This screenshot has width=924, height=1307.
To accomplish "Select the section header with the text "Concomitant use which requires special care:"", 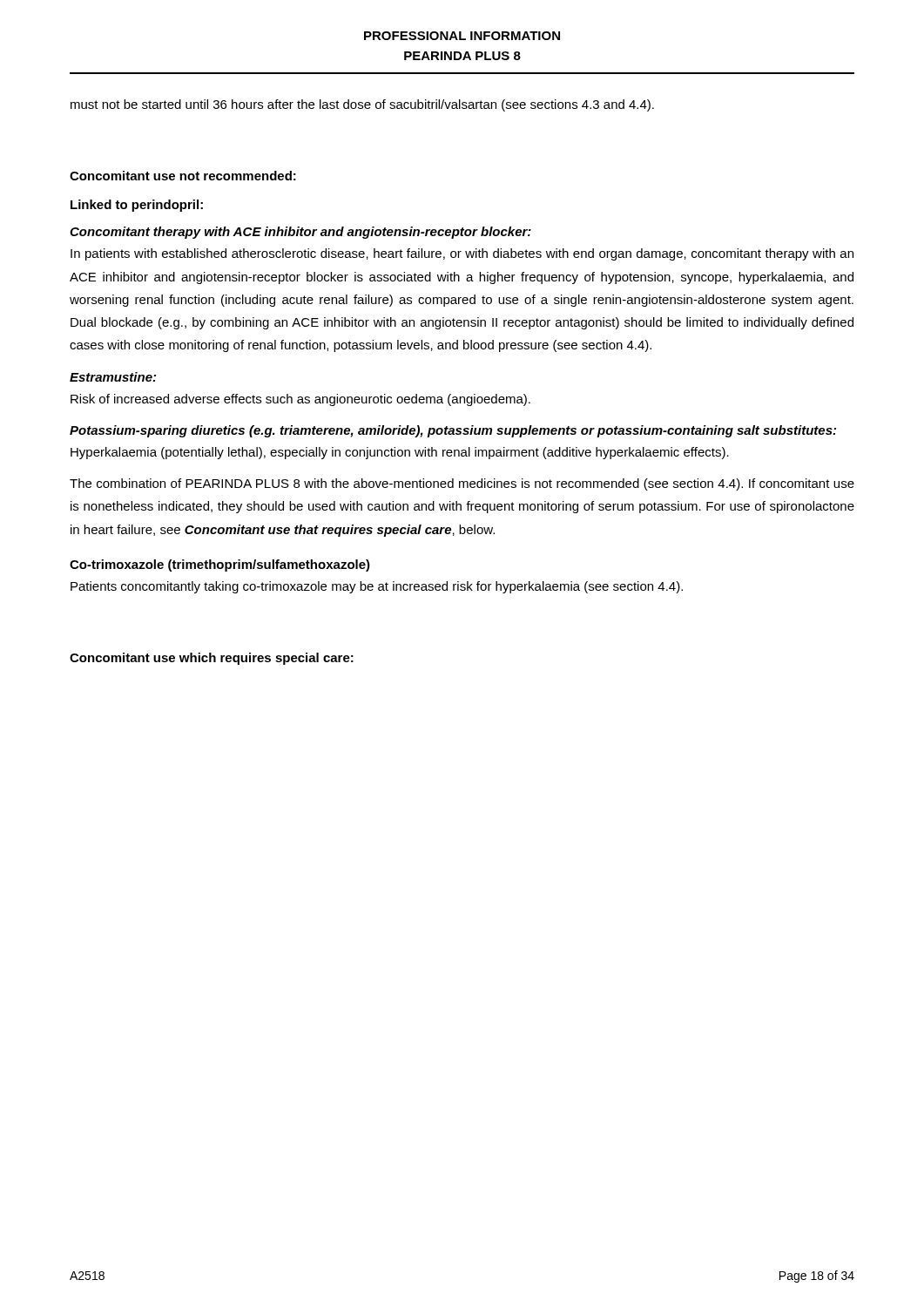I will (212, 657).
